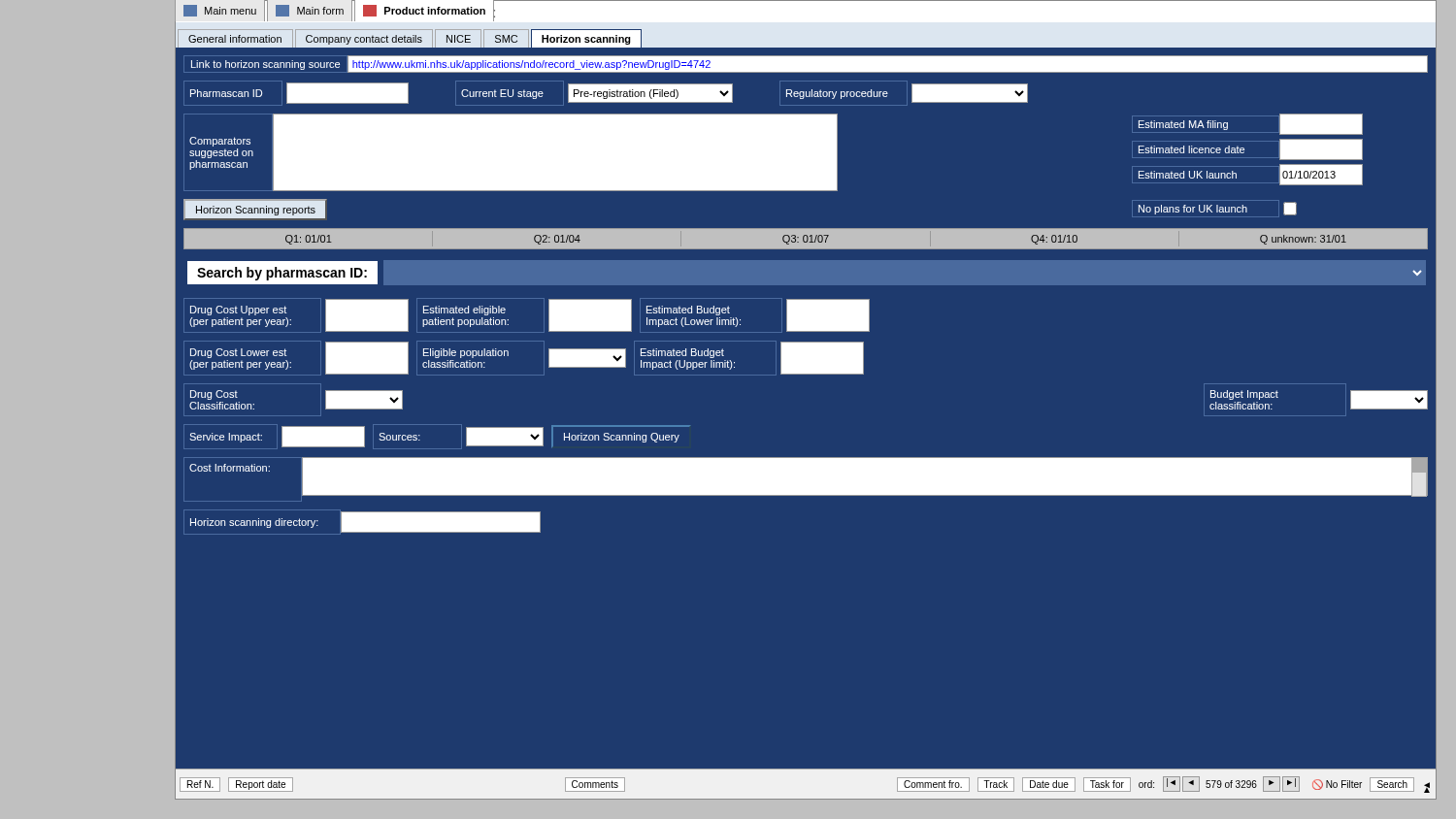The image size is (1456, 819).
Task: Point to "Link to horizon scanning source http://www.ukmi.nhs.uk/applications/ndo/record_view.asp?newDrugID=4742"
Action: click(806, 64)
